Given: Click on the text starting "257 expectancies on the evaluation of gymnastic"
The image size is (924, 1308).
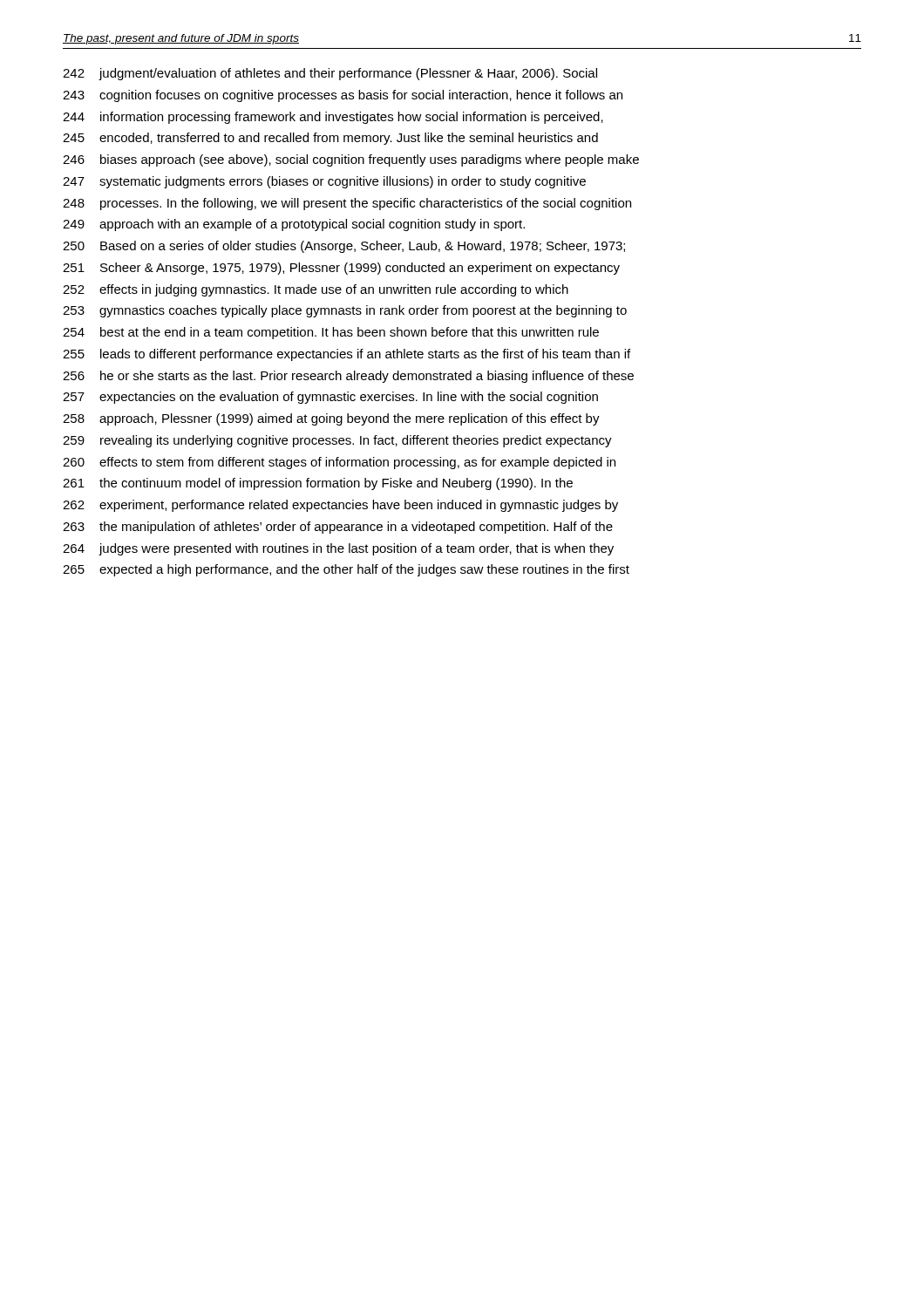Looking at the screenshot, I should (462, 397).
